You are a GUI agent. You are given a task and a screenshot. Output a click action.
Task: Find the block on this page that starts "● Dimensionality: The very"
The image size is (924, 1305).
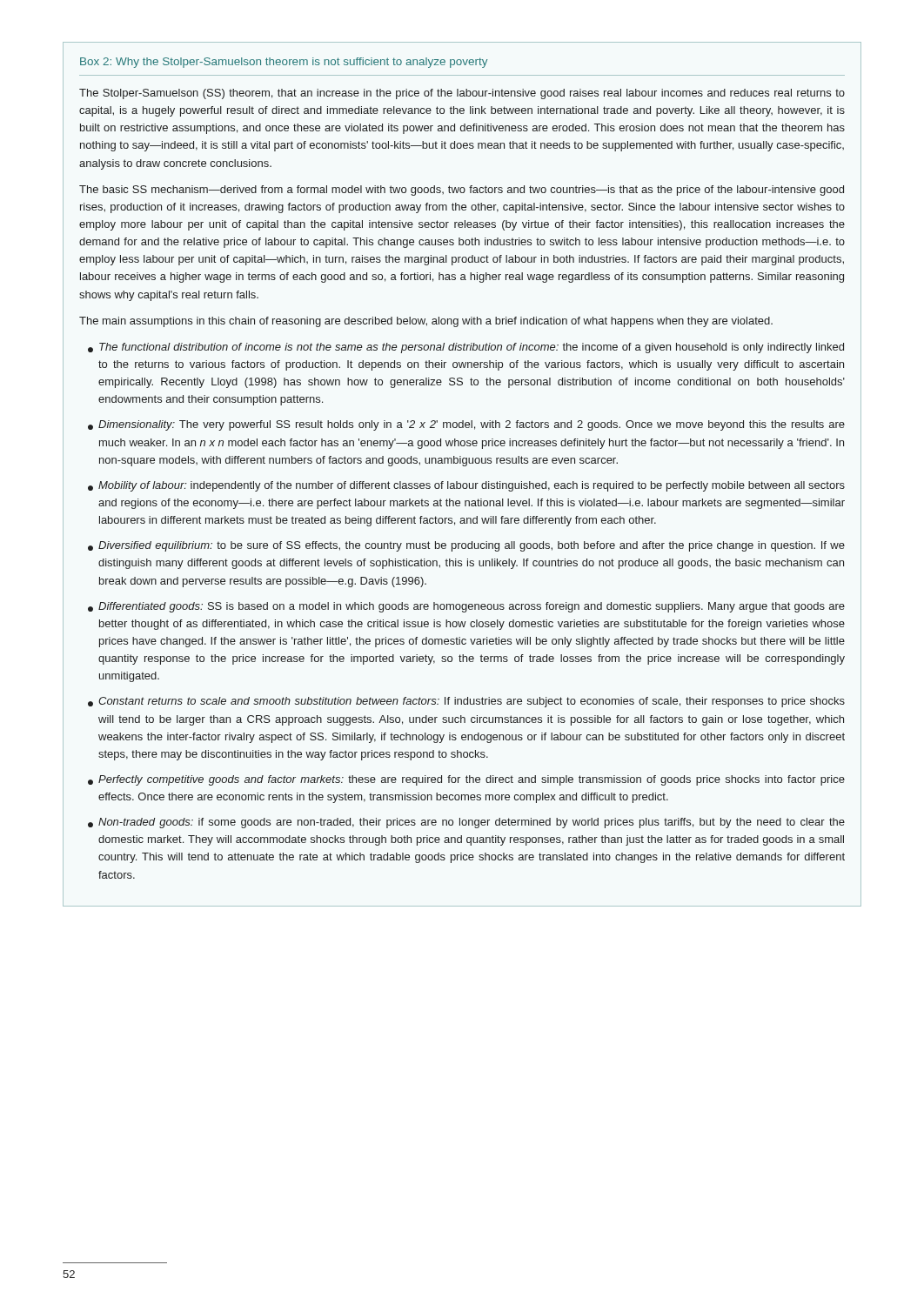pyautogui.click(x=464, y=442)
